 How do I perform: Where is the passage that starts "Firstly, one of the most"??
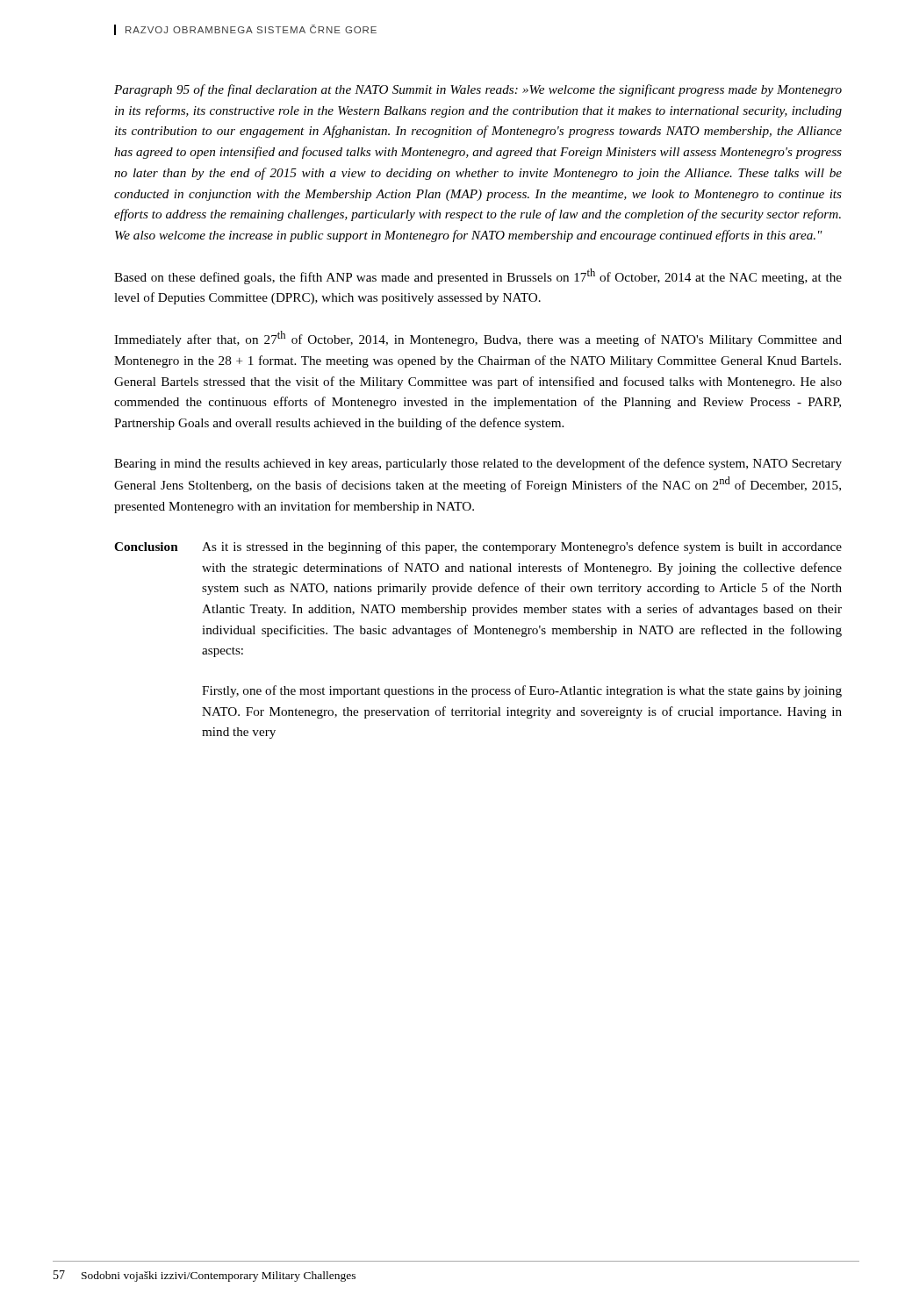click(x=522, y=711)
